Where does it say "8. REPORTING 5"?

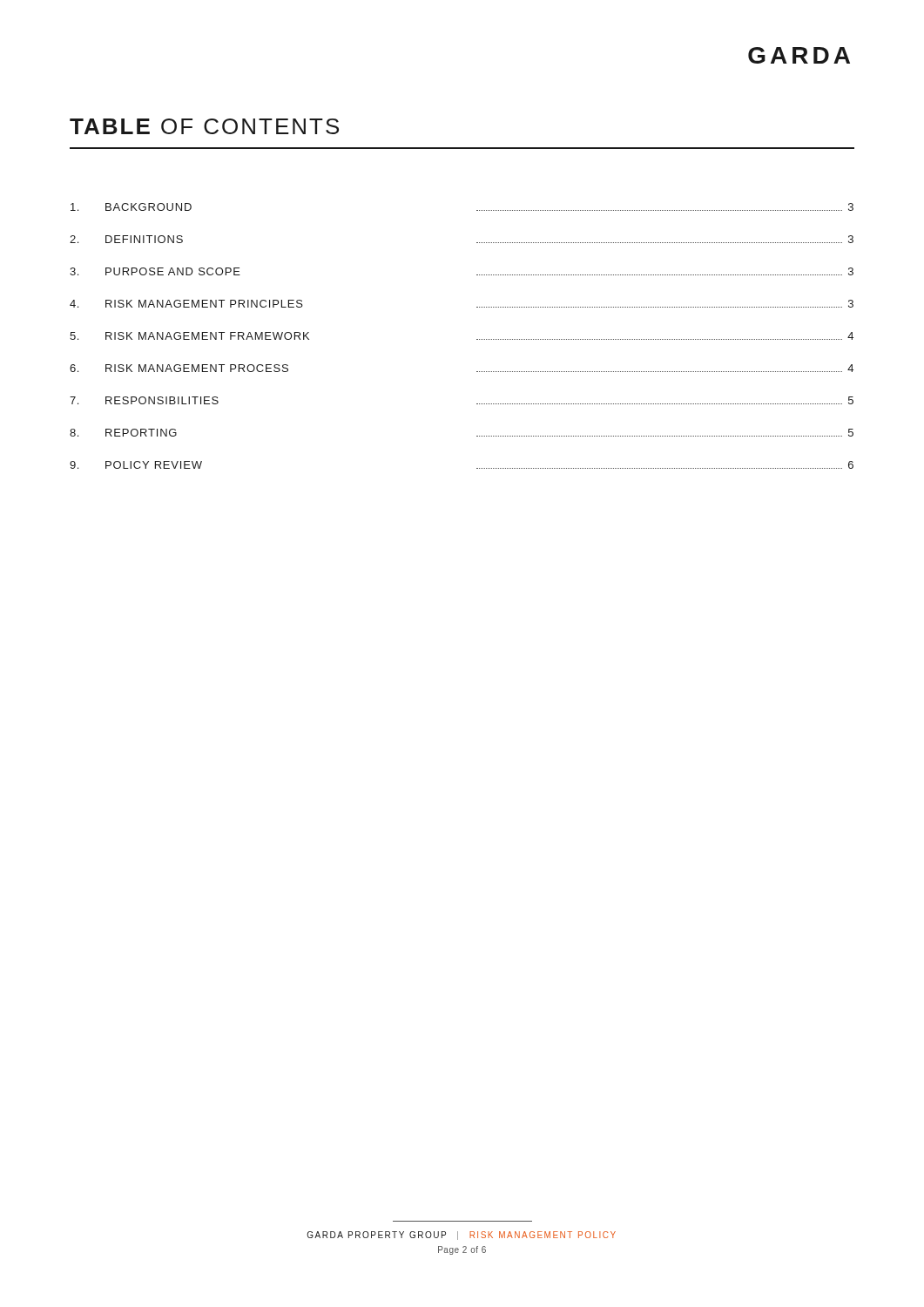[143, 433]
